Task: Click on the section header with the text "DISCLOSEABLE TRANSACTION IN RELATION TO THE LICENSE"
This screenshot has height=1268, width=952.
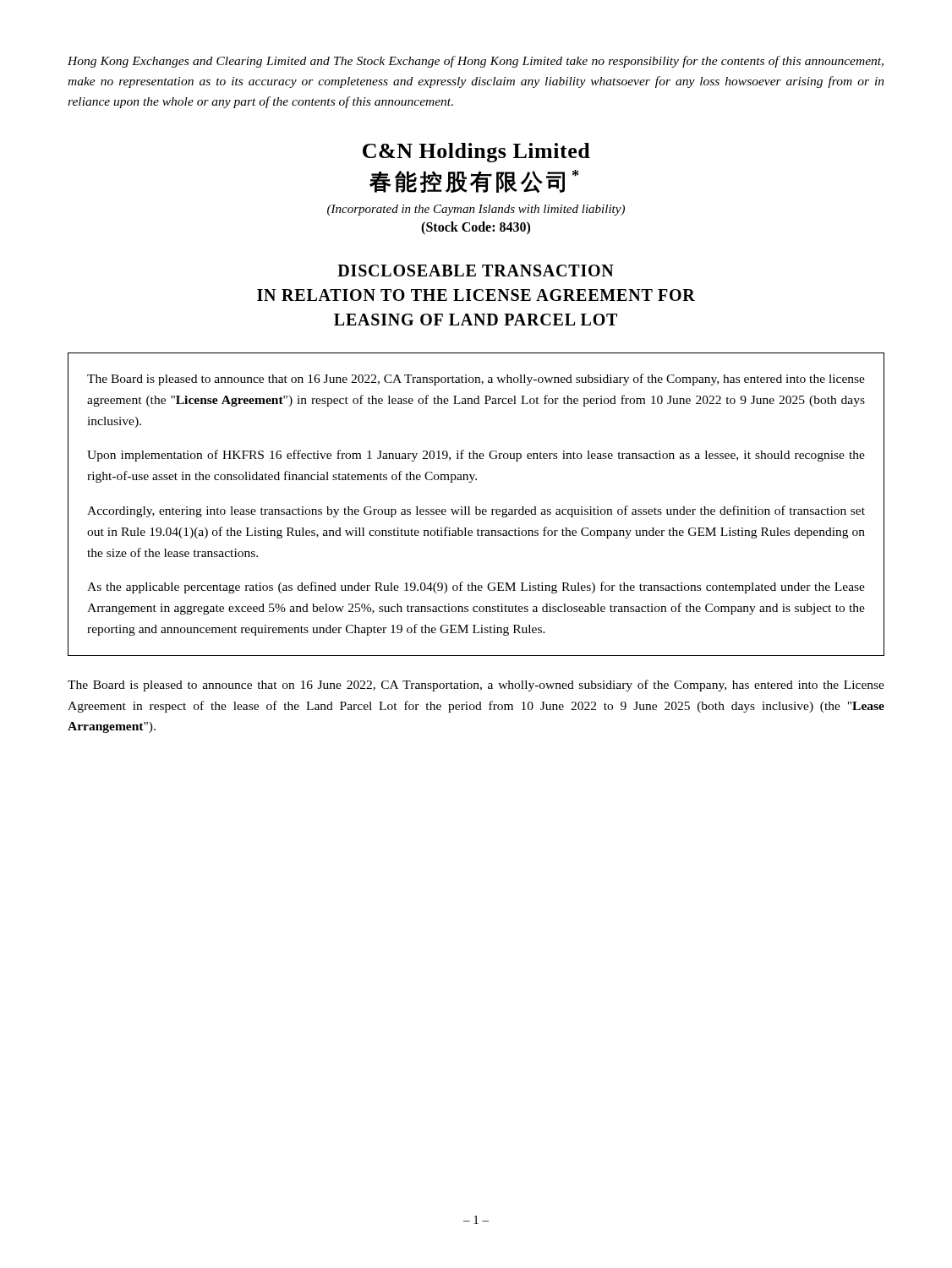Action: pyautogui.click(x=476, y=295)
